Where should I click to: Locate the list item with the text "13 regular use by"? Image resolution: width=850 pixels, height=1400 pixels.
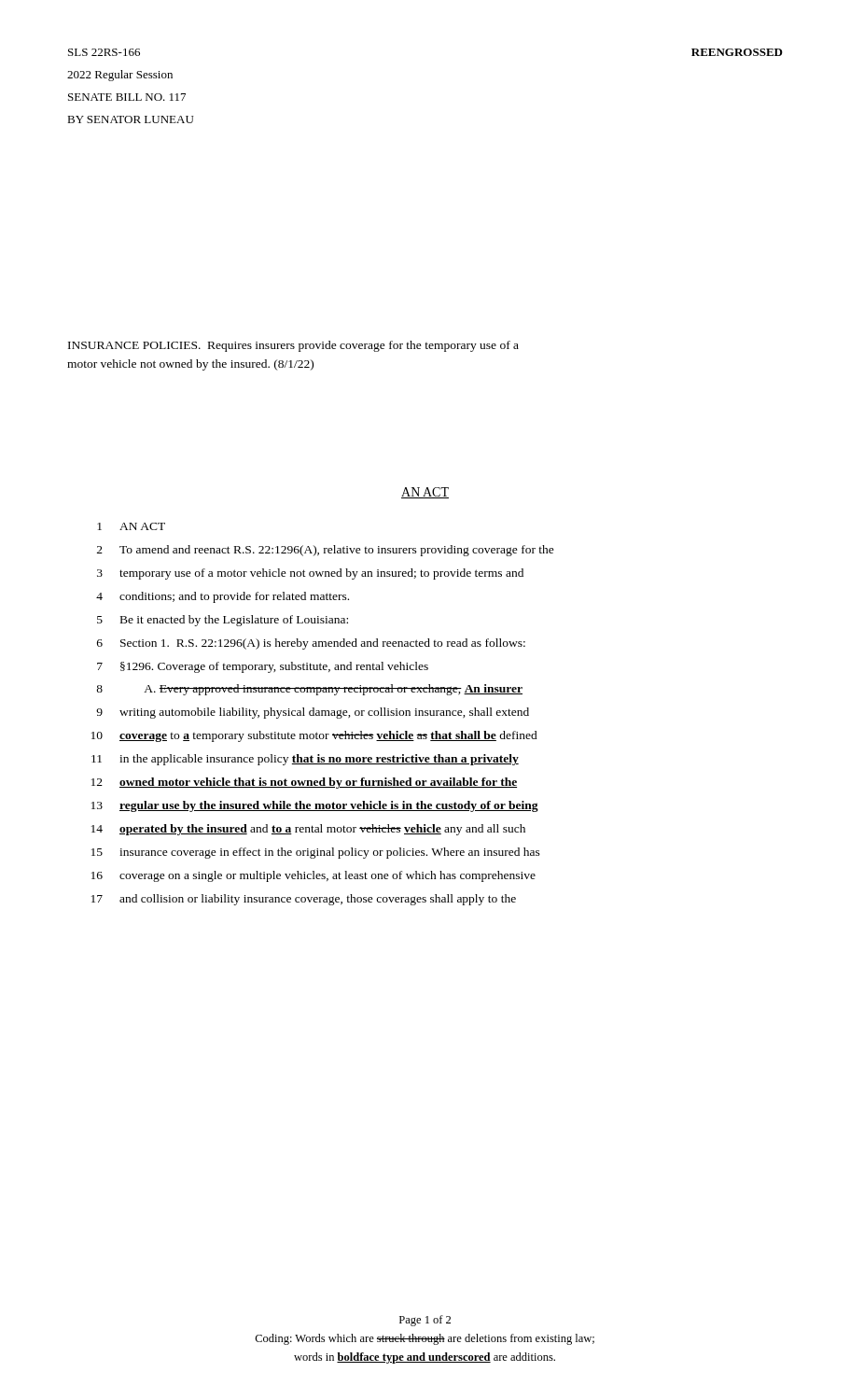click(x=425, y=806)
